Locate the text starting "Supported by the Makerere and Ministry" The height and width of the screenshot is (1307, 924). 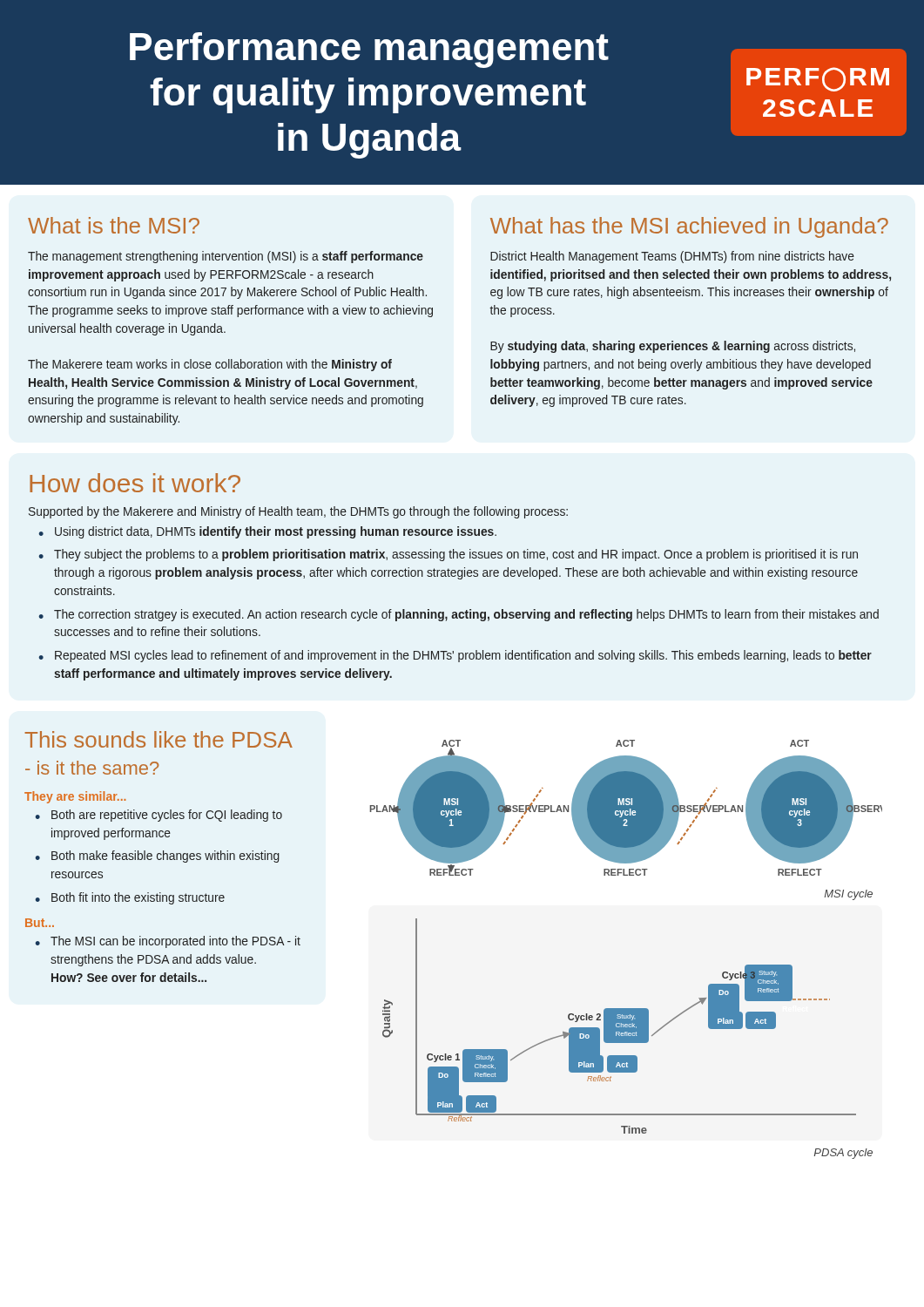point(298,512)
